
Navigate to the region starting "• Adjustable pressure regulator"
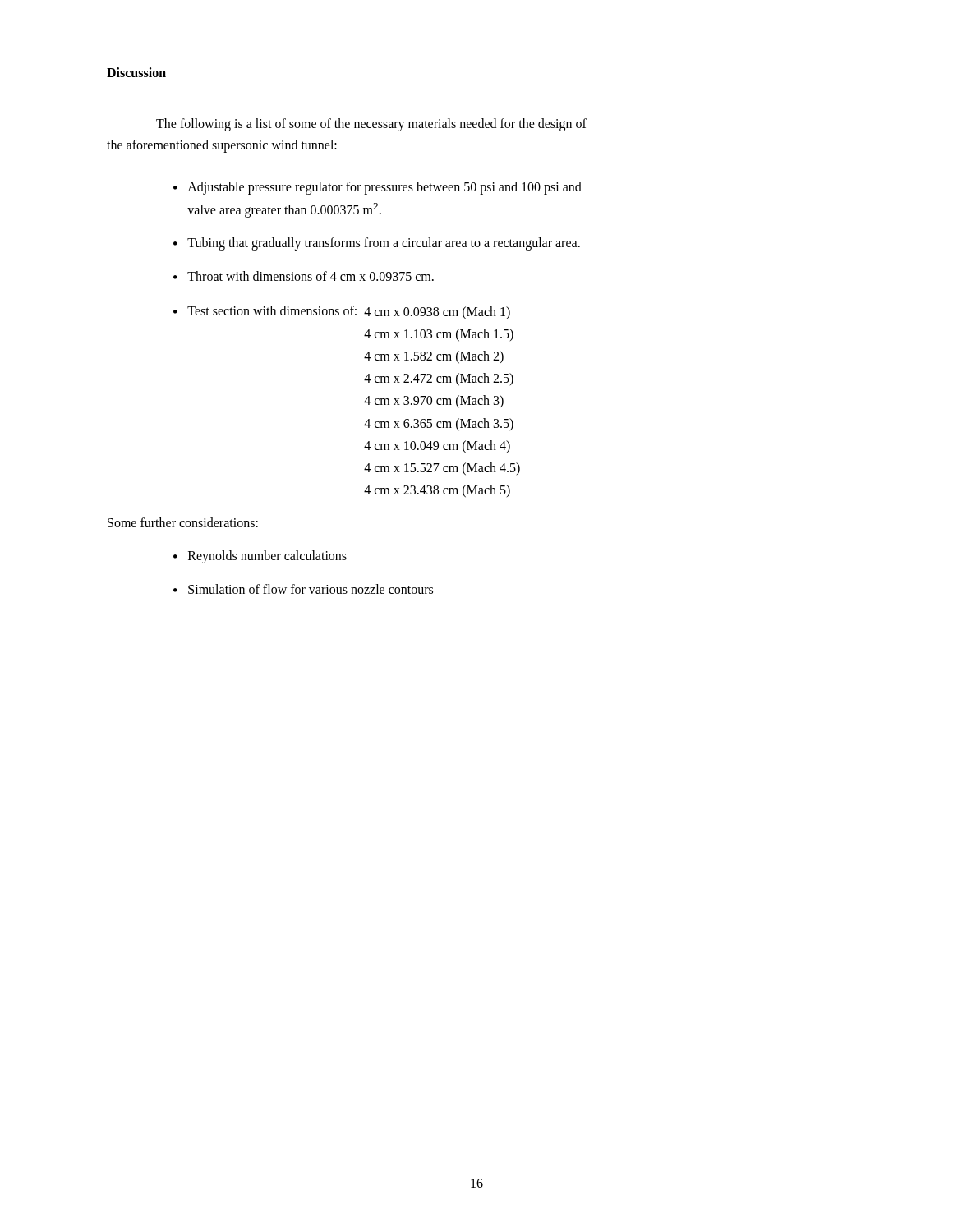[509, 199]
